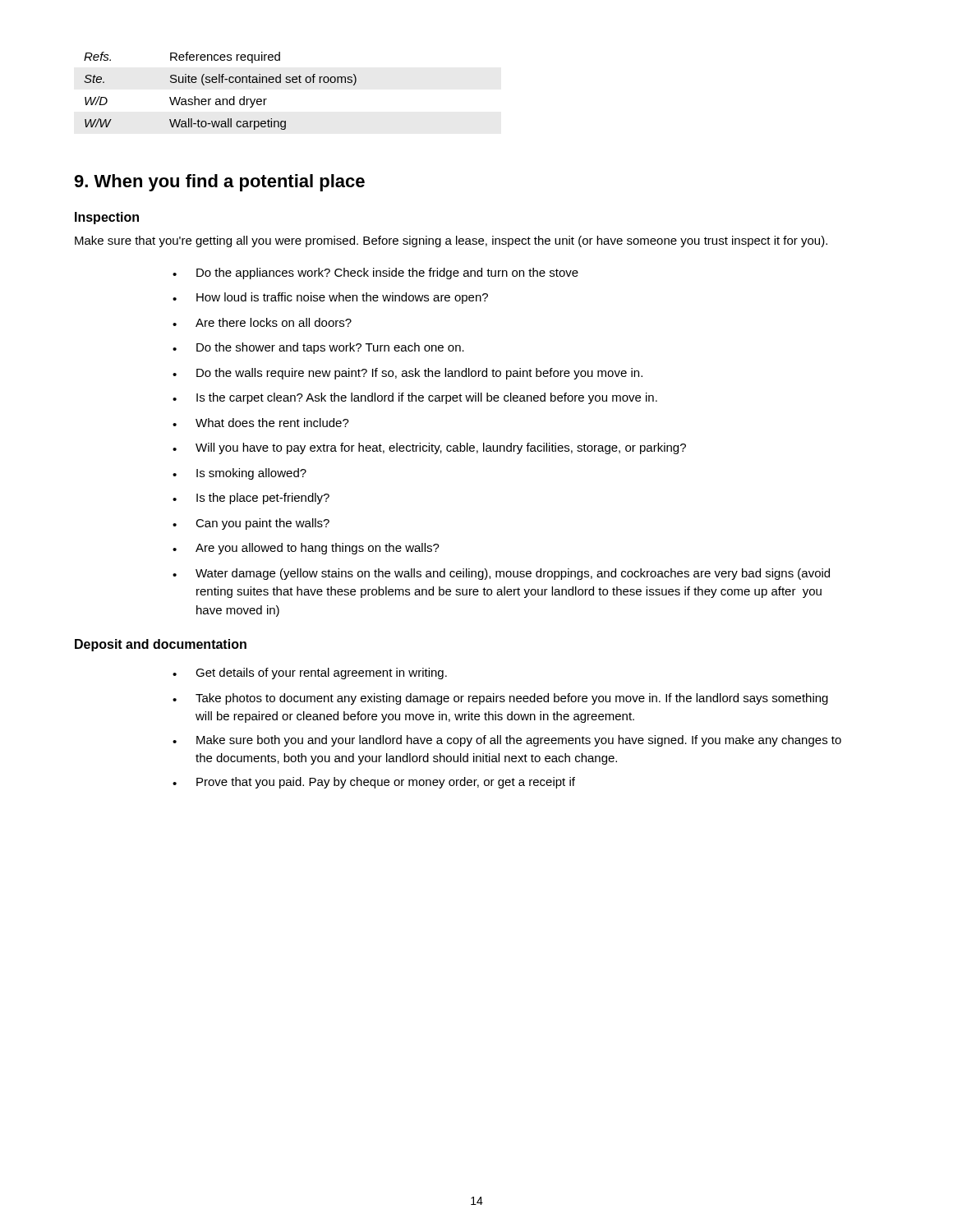Where is the passage that starts "• Are you allowed to hang things"?
This screenshot has width=953, height=1232.
(x=306, y=549)
